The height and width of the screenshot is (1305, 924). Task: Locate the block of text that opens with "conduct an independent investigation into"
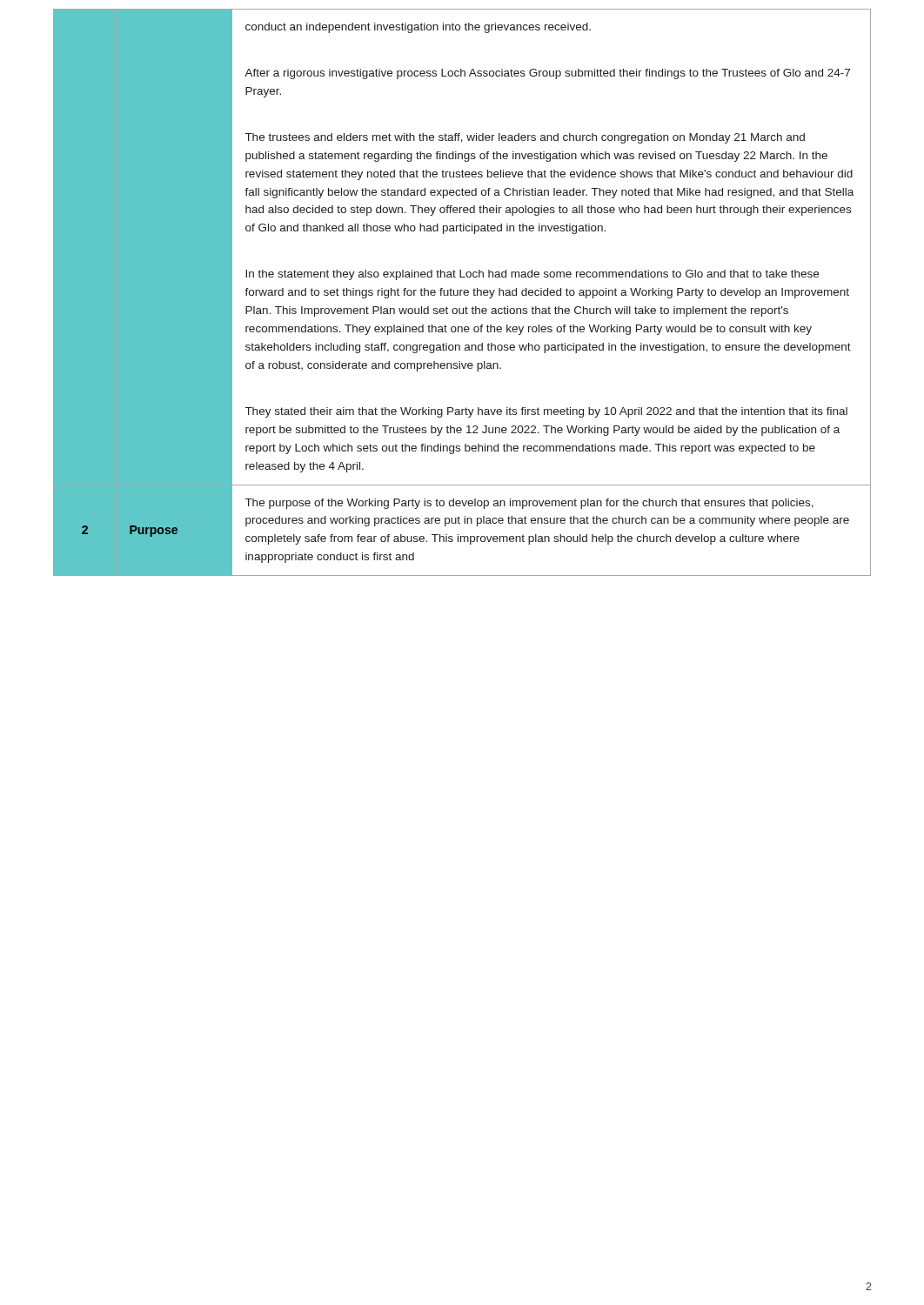coord(418,28)
